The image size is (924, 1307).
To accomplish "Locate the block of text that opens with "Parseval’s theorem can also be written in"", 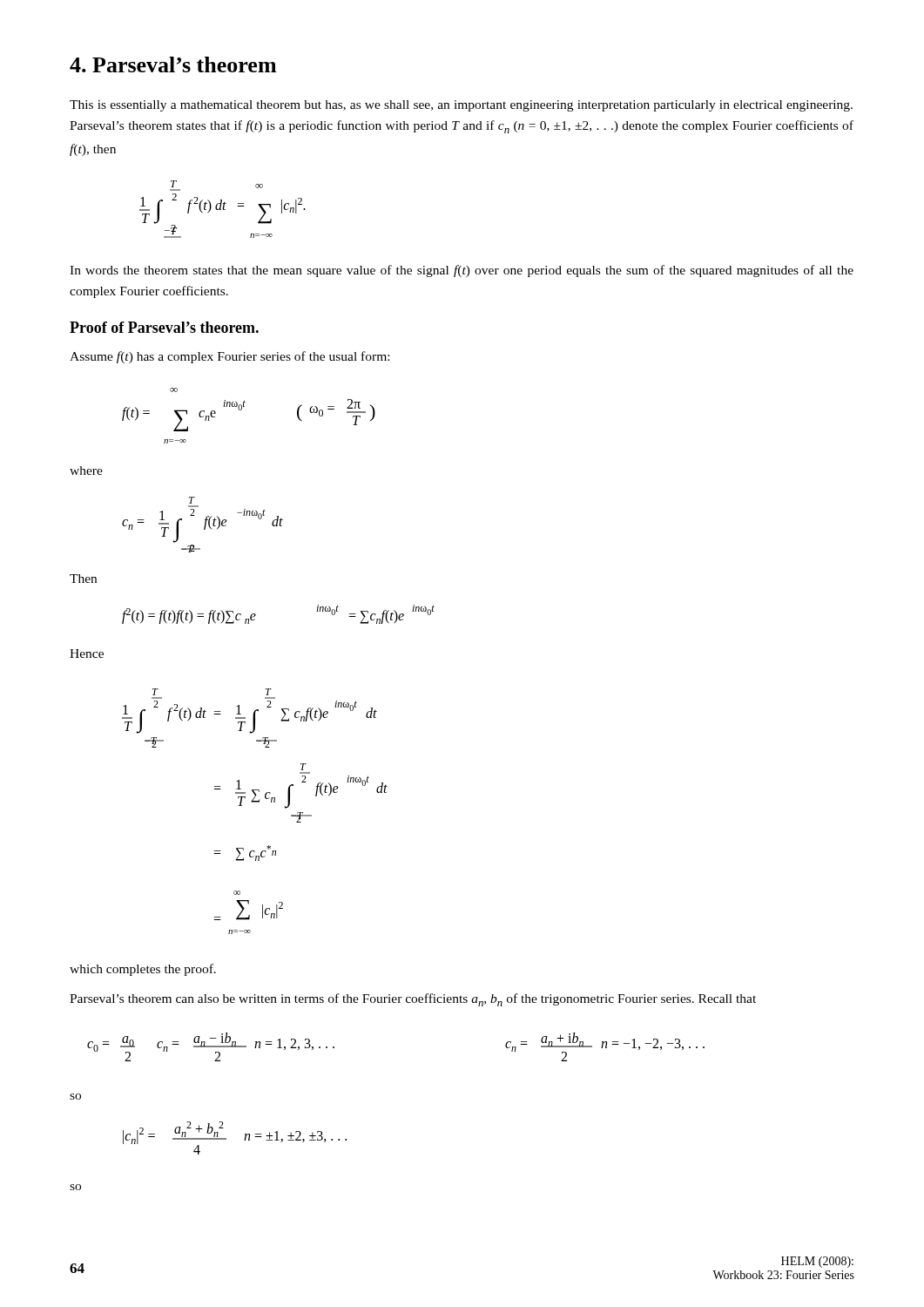I will [413, 1000].
